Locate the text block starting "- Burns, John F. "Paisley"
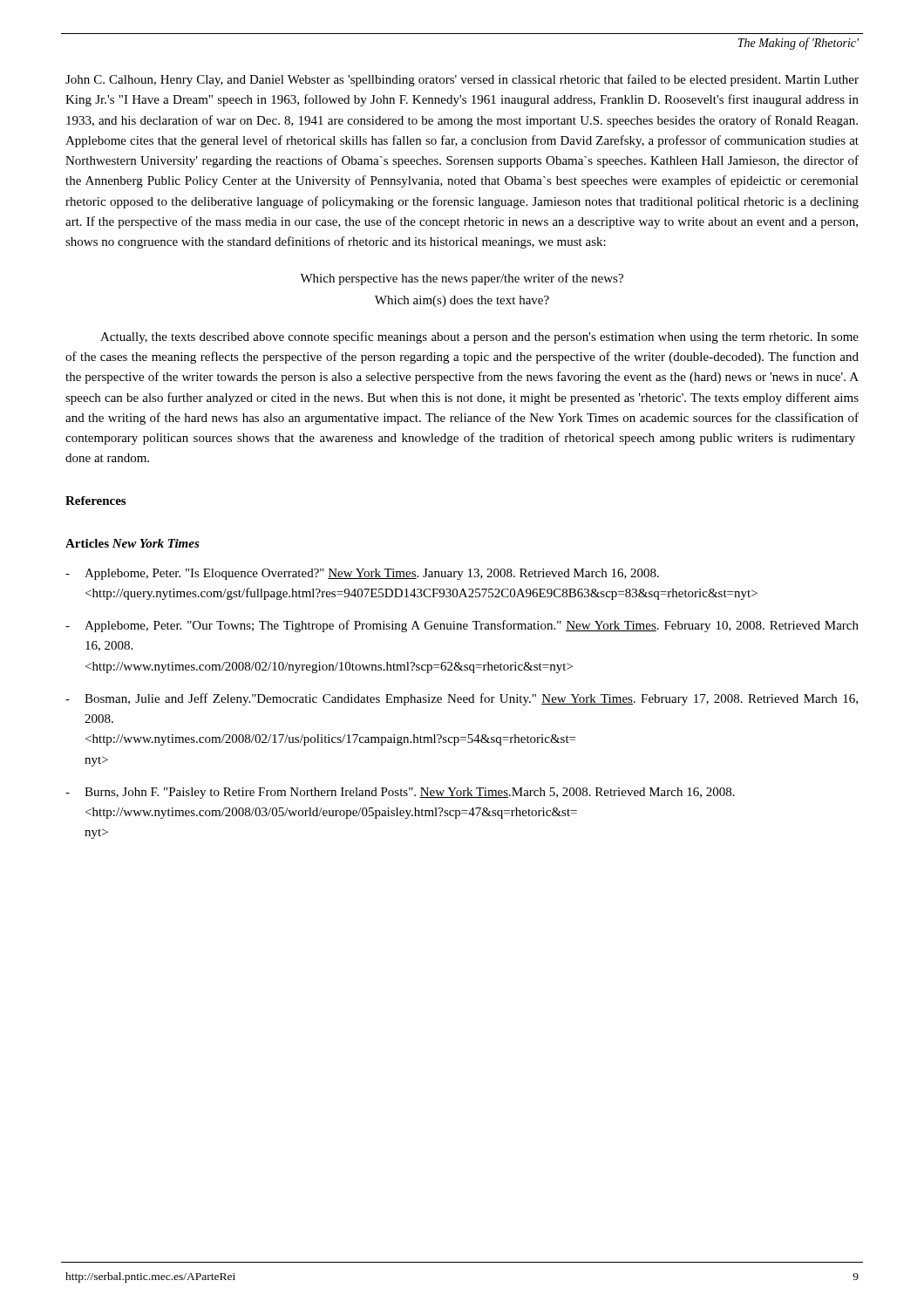This screenshot has width=924, height=1308. coord(462,812)
